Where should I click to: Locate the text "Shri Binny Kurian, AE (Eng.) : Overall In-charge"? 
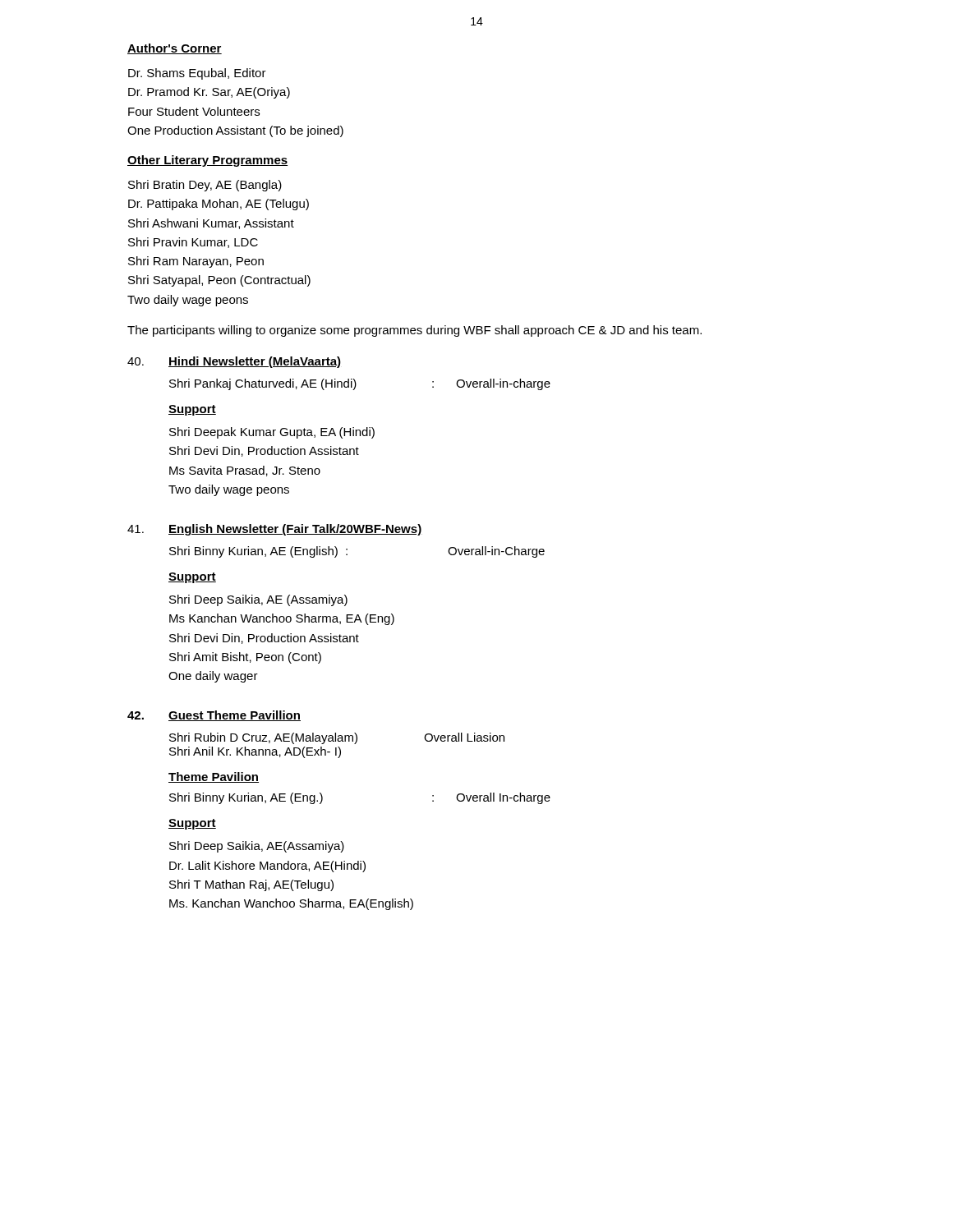tap(245, 798)
